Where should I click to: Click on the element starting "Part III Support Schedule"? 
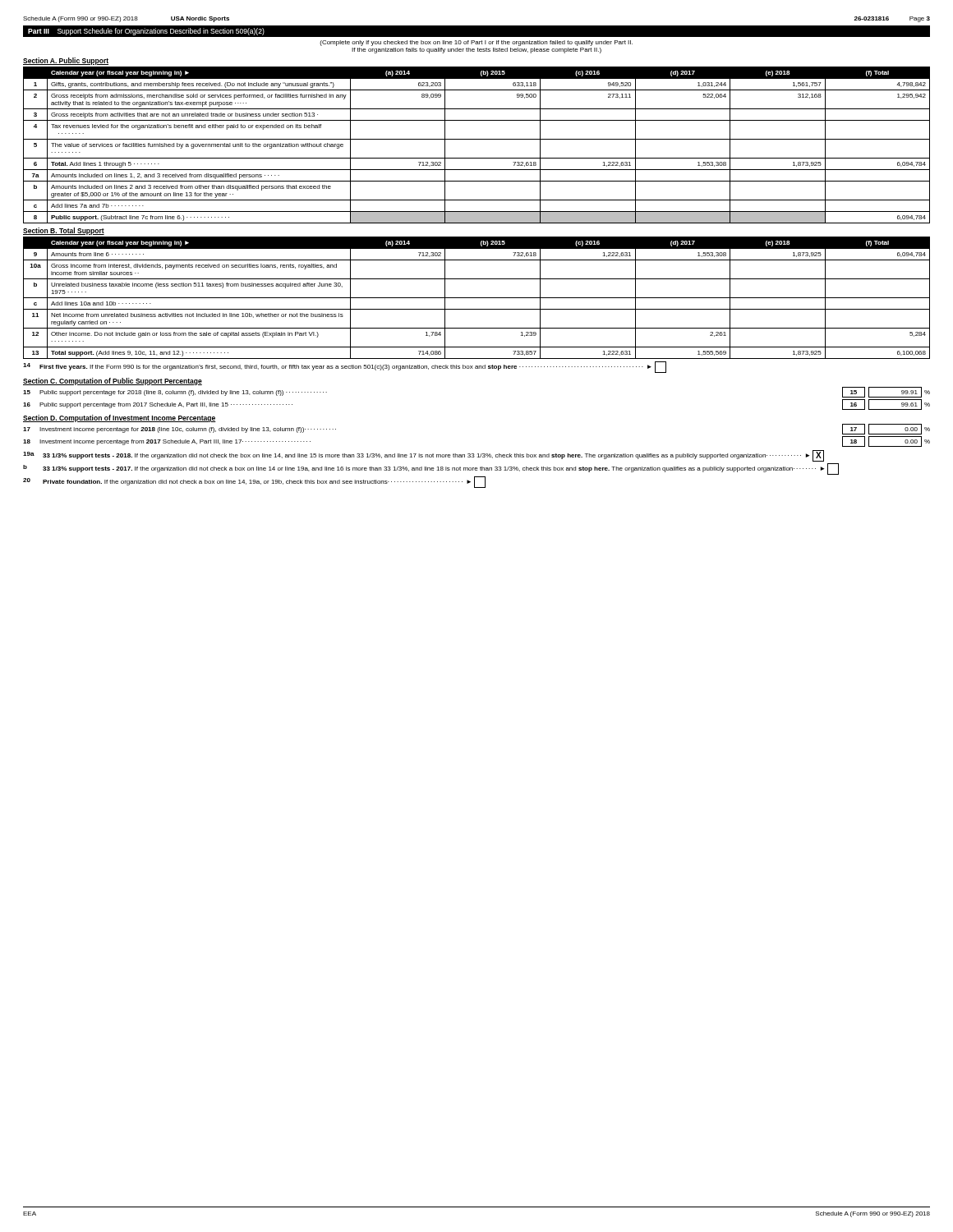pos(146,31)
